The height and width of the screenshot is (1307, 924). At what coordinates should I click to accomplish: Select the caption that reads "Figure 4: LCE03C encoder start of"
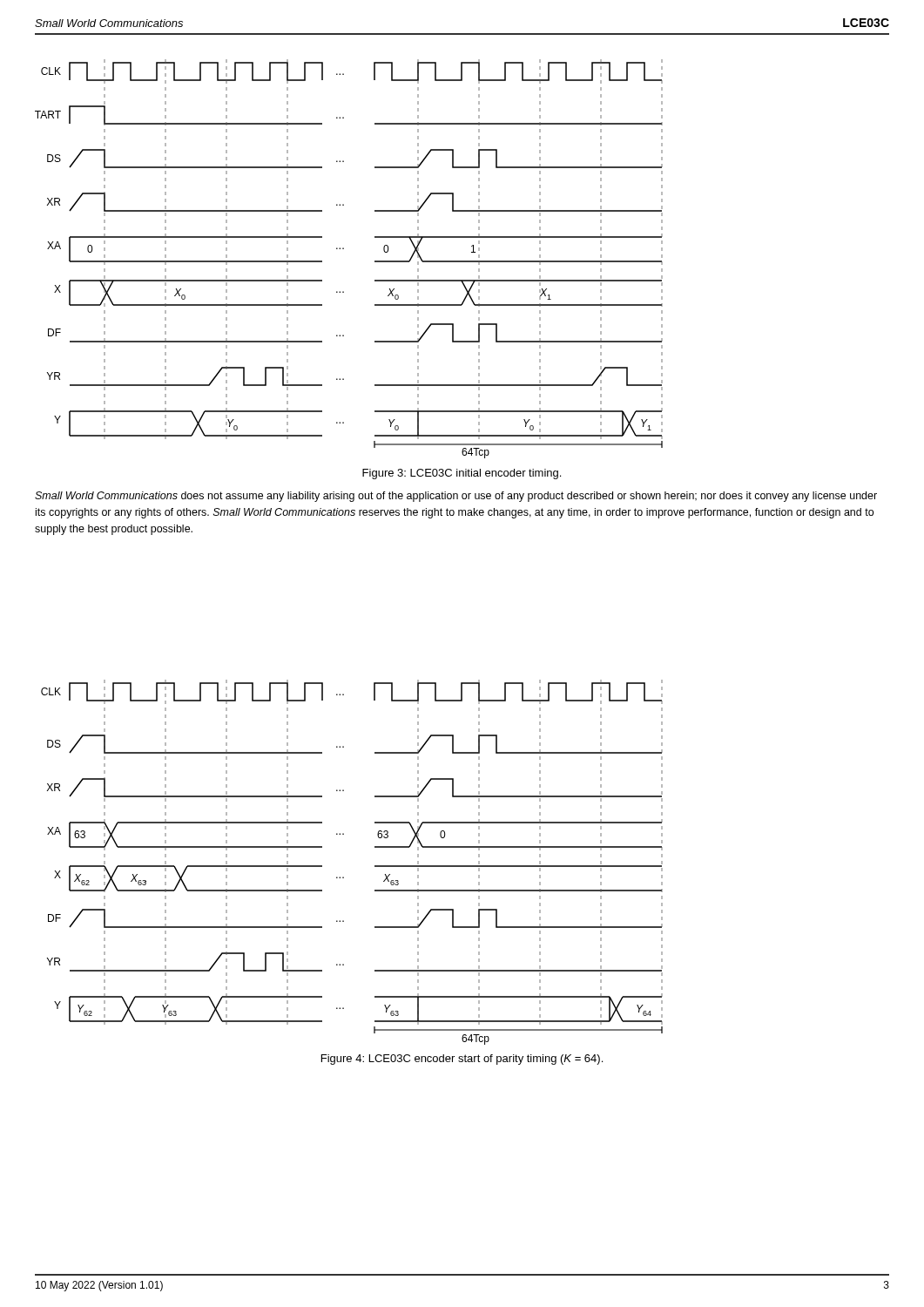462,1058
